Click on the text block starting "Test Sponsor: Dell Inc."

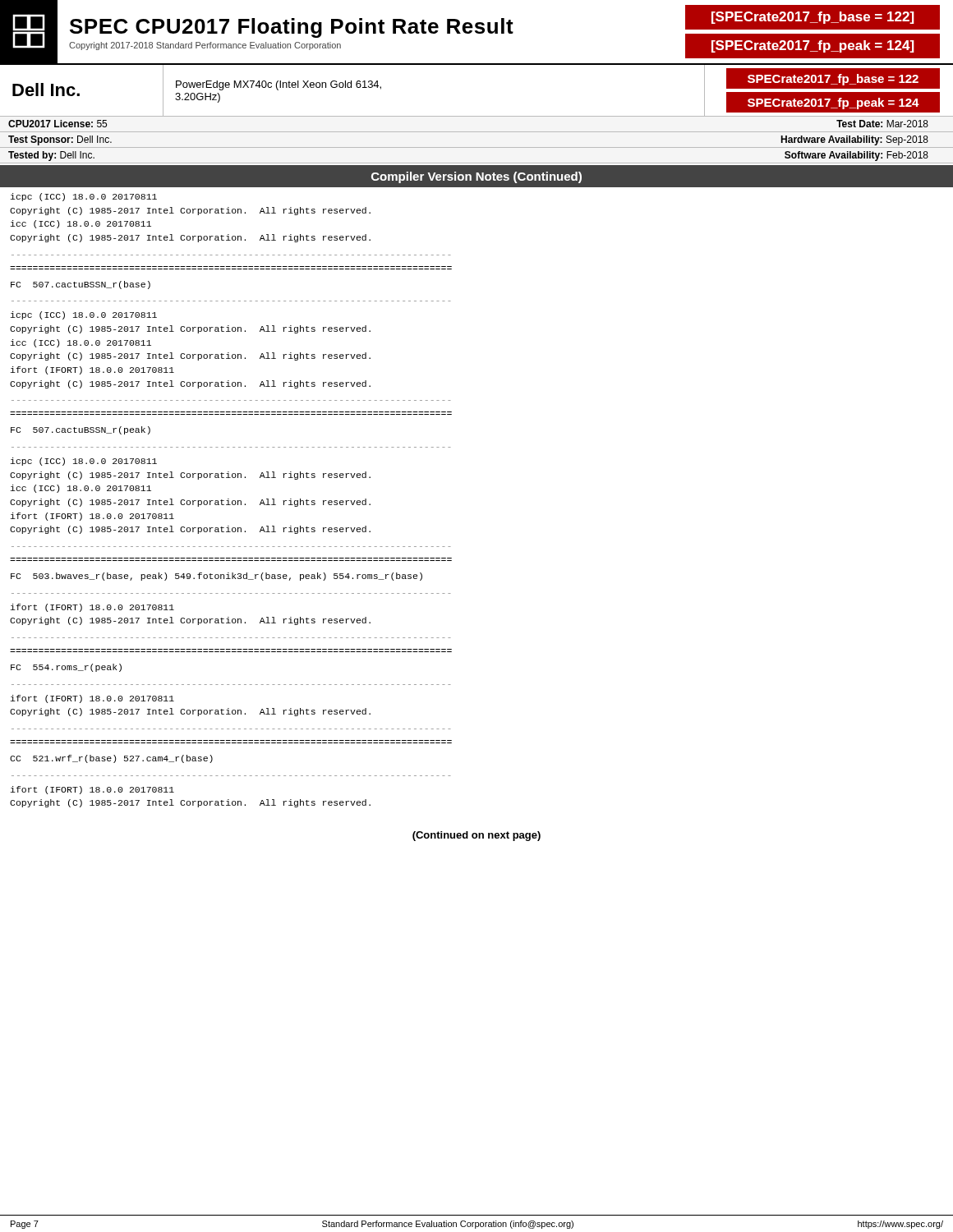point(60,140)
